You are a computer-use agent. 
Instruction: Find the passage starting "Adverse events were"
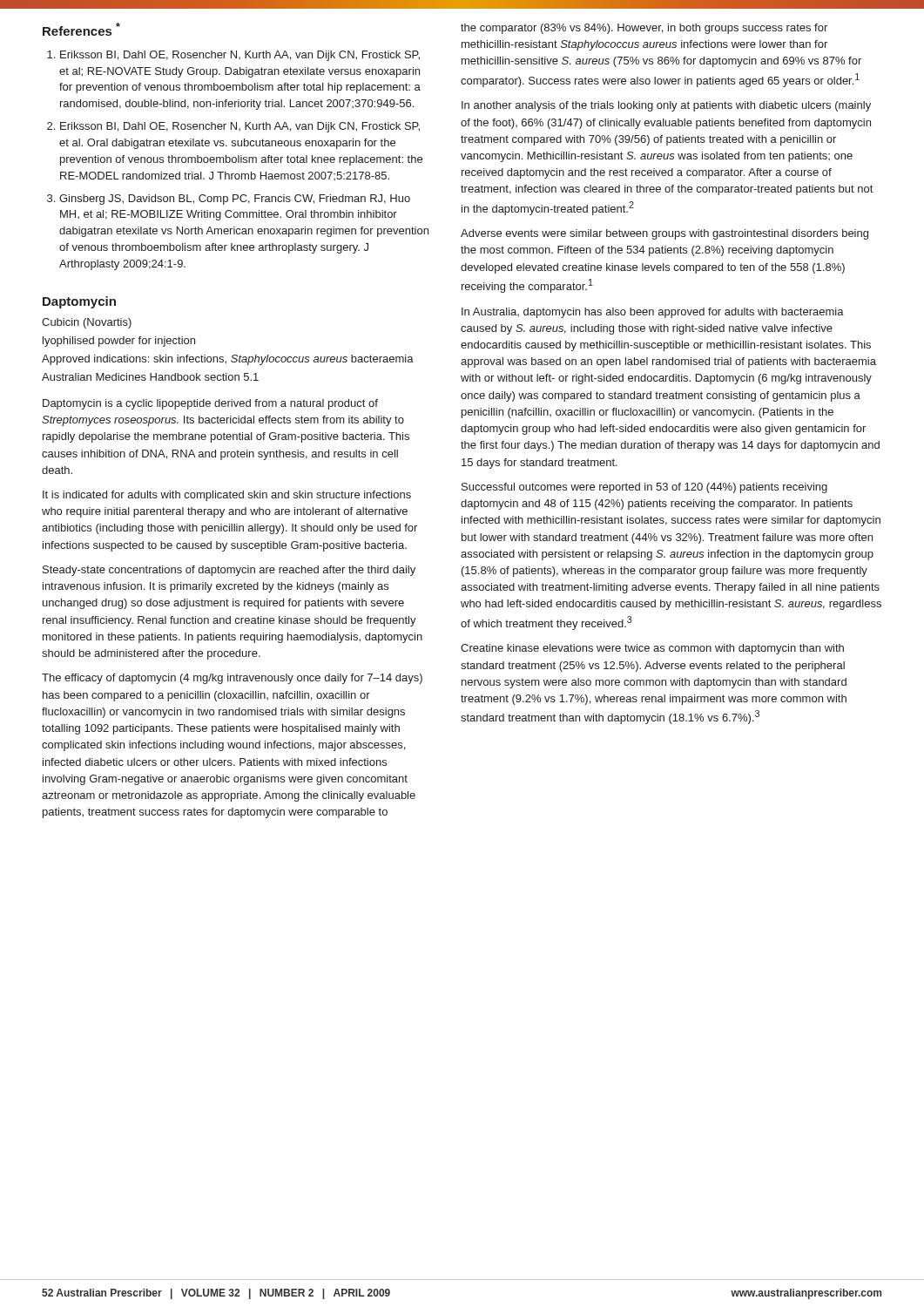coord(665,260)
